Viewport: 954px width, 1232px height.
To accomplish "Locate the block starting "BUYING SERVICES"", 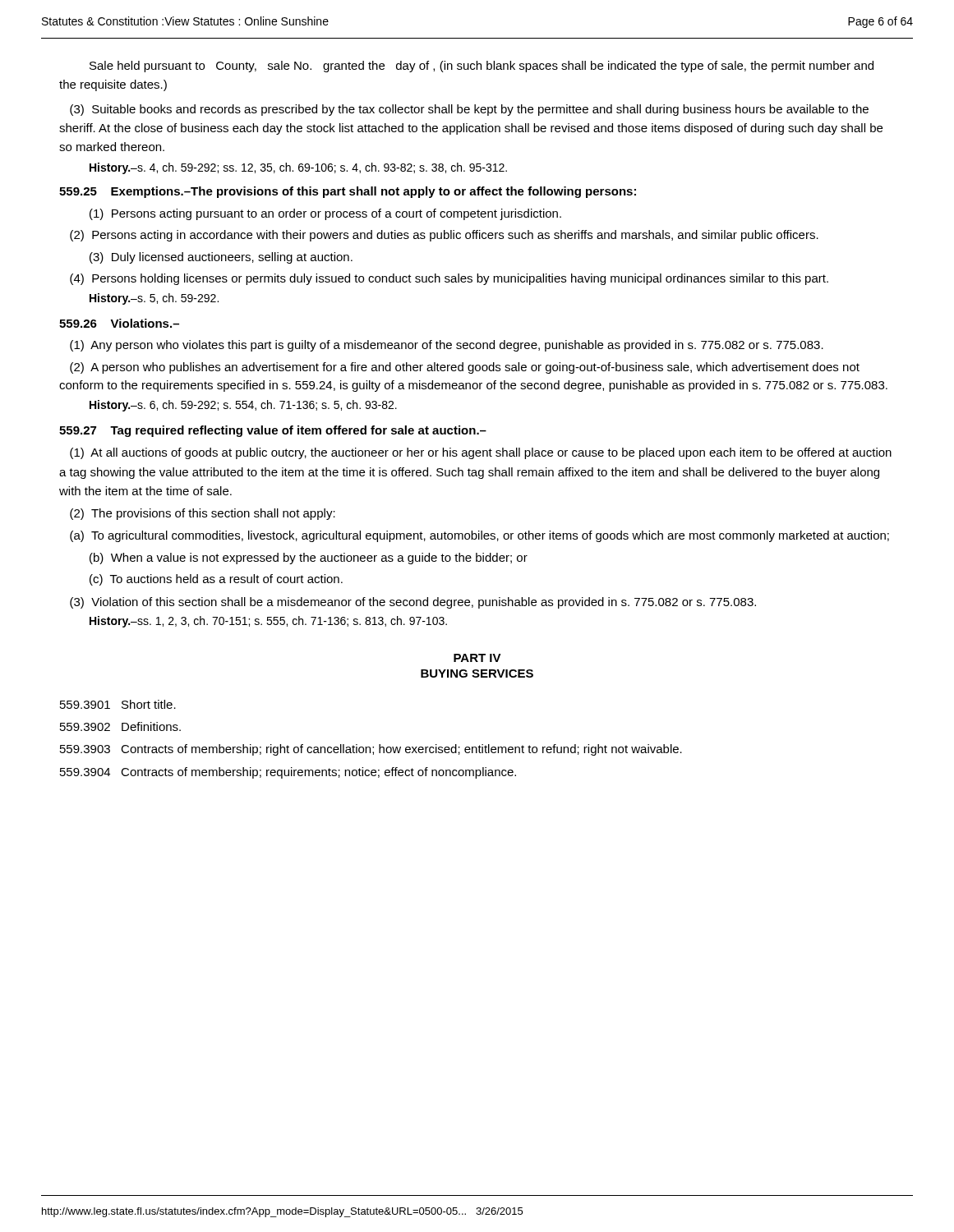I will (477, 673).
